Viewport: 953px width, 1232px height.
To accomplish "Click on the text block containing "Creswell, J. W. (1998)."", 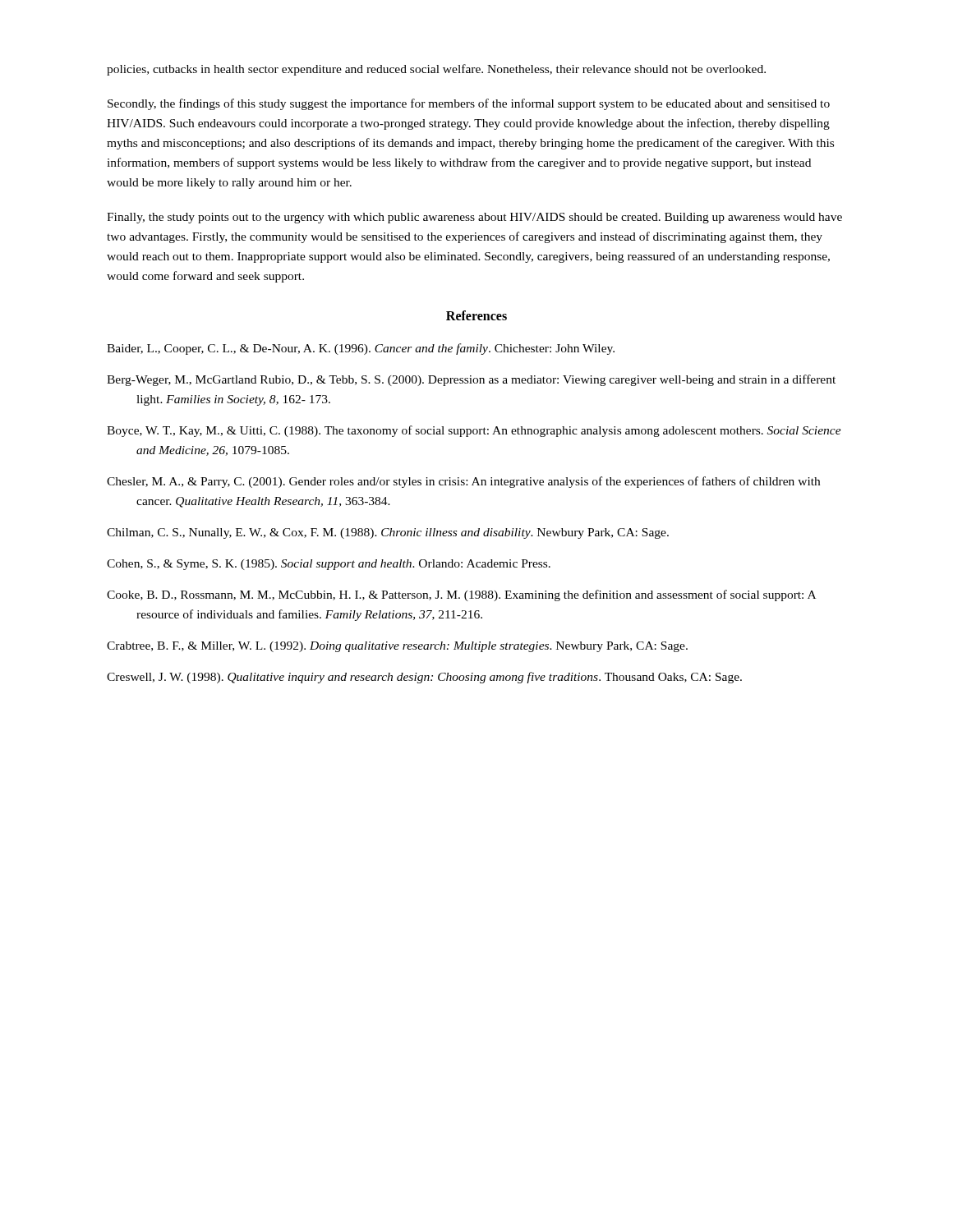I will coord(425,677).
